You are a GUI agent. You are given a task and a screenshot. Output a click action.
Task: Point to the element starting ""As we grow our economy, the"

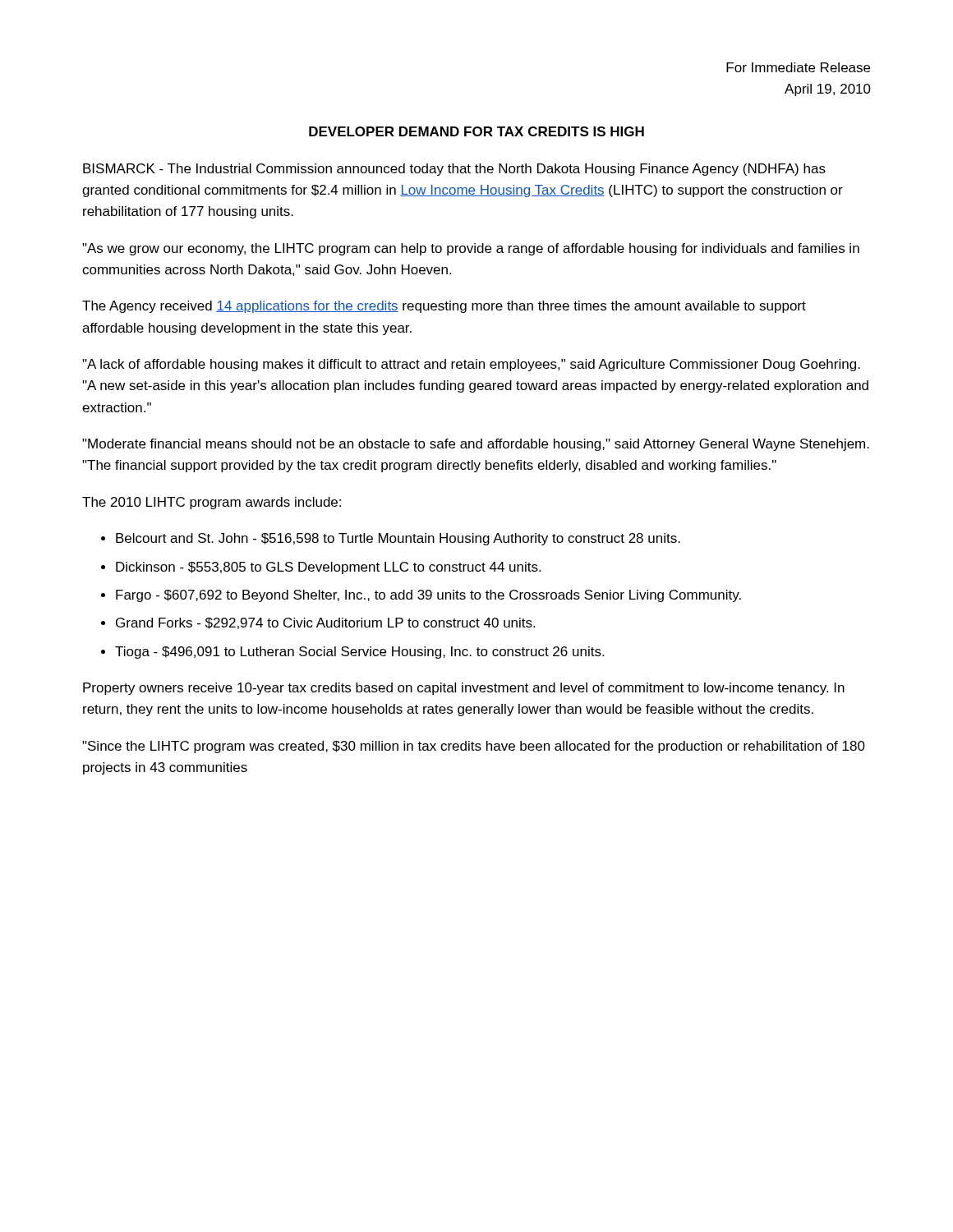tap(471, 259)
